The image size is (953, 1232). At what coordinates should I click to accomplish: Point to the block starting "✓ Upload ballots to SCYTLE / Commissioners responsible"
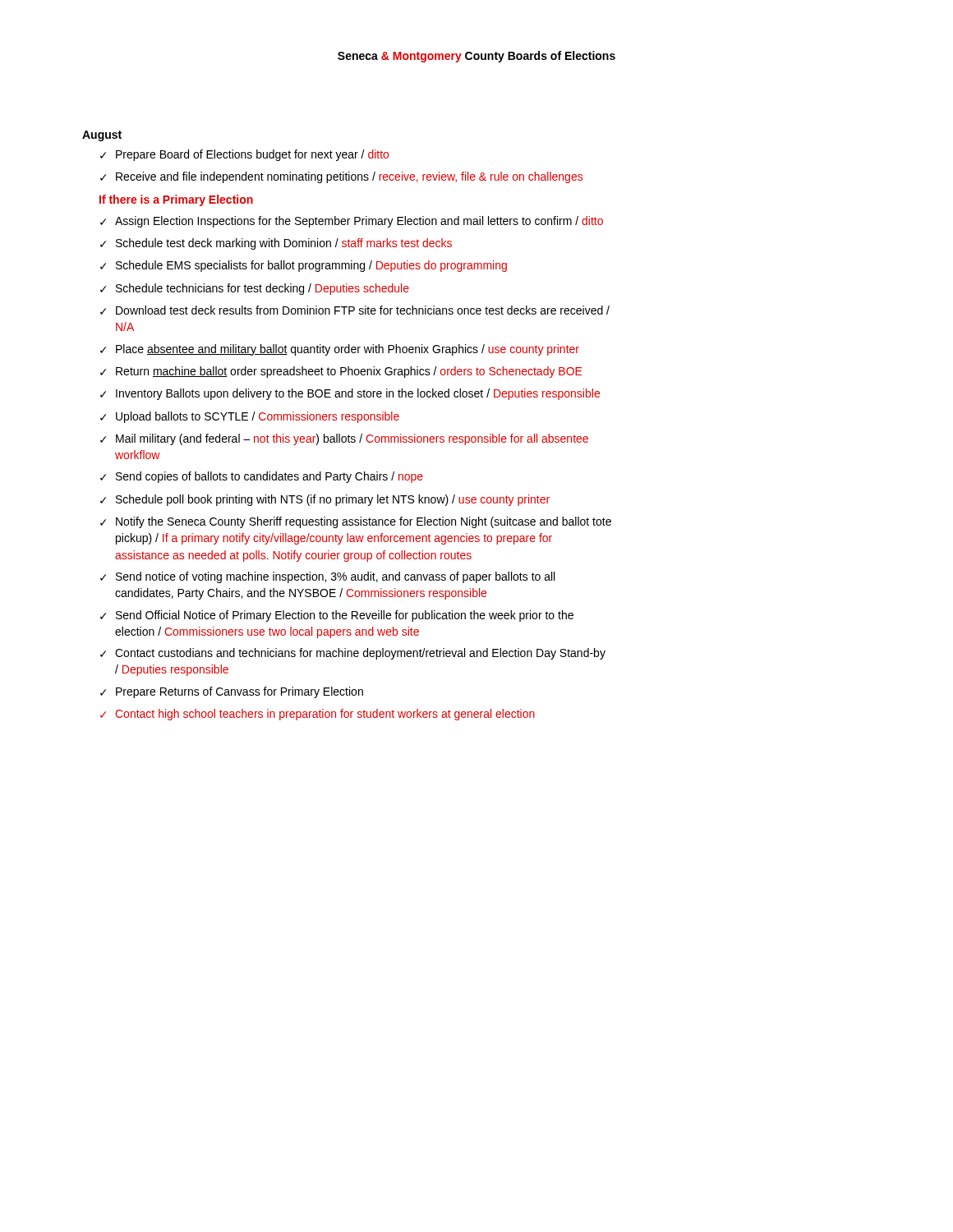[249, 417]
